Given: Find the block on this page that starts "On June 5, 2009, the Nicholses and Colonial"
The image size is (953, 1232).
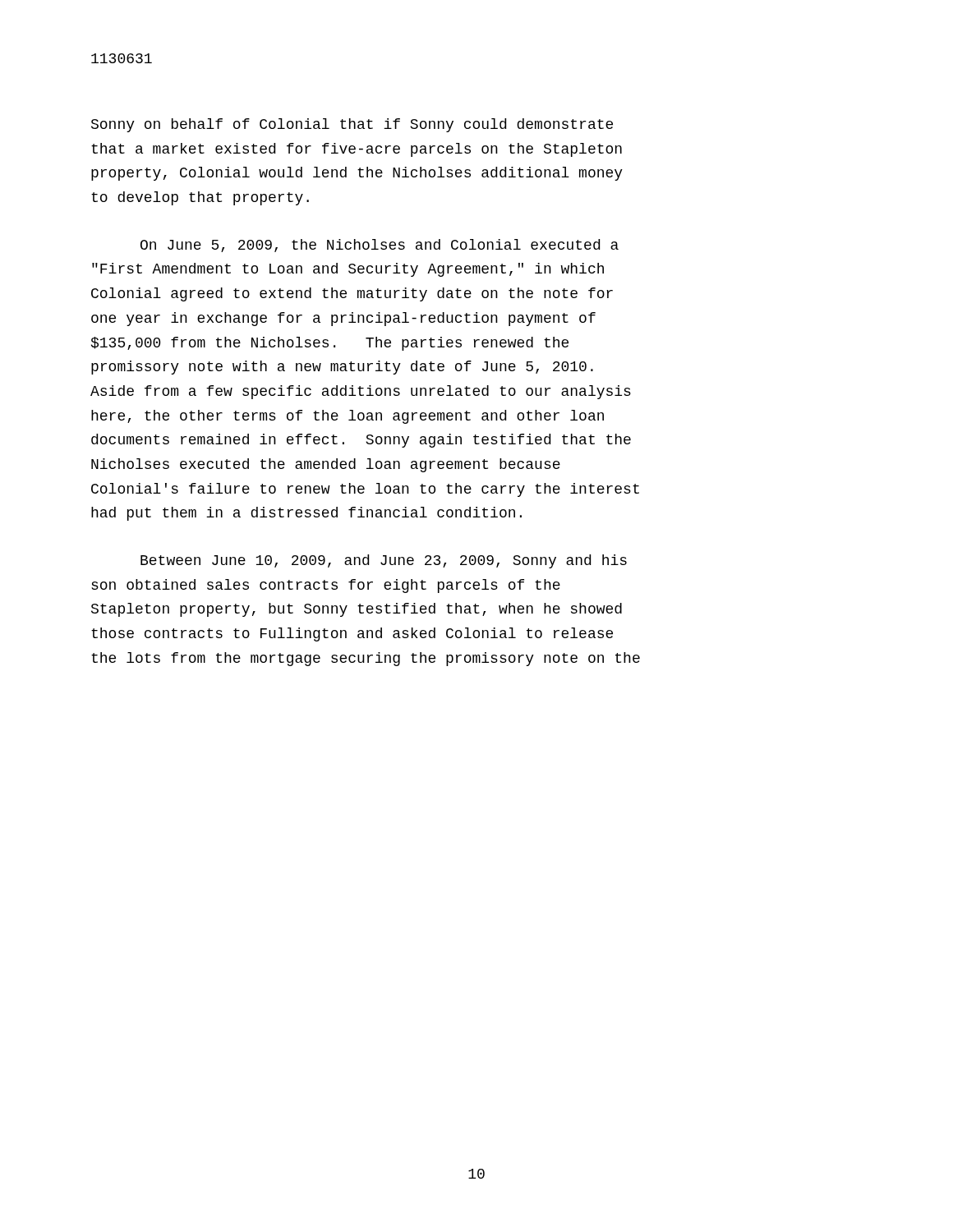Looking at the screenshot, I should [x=365, y=379].
